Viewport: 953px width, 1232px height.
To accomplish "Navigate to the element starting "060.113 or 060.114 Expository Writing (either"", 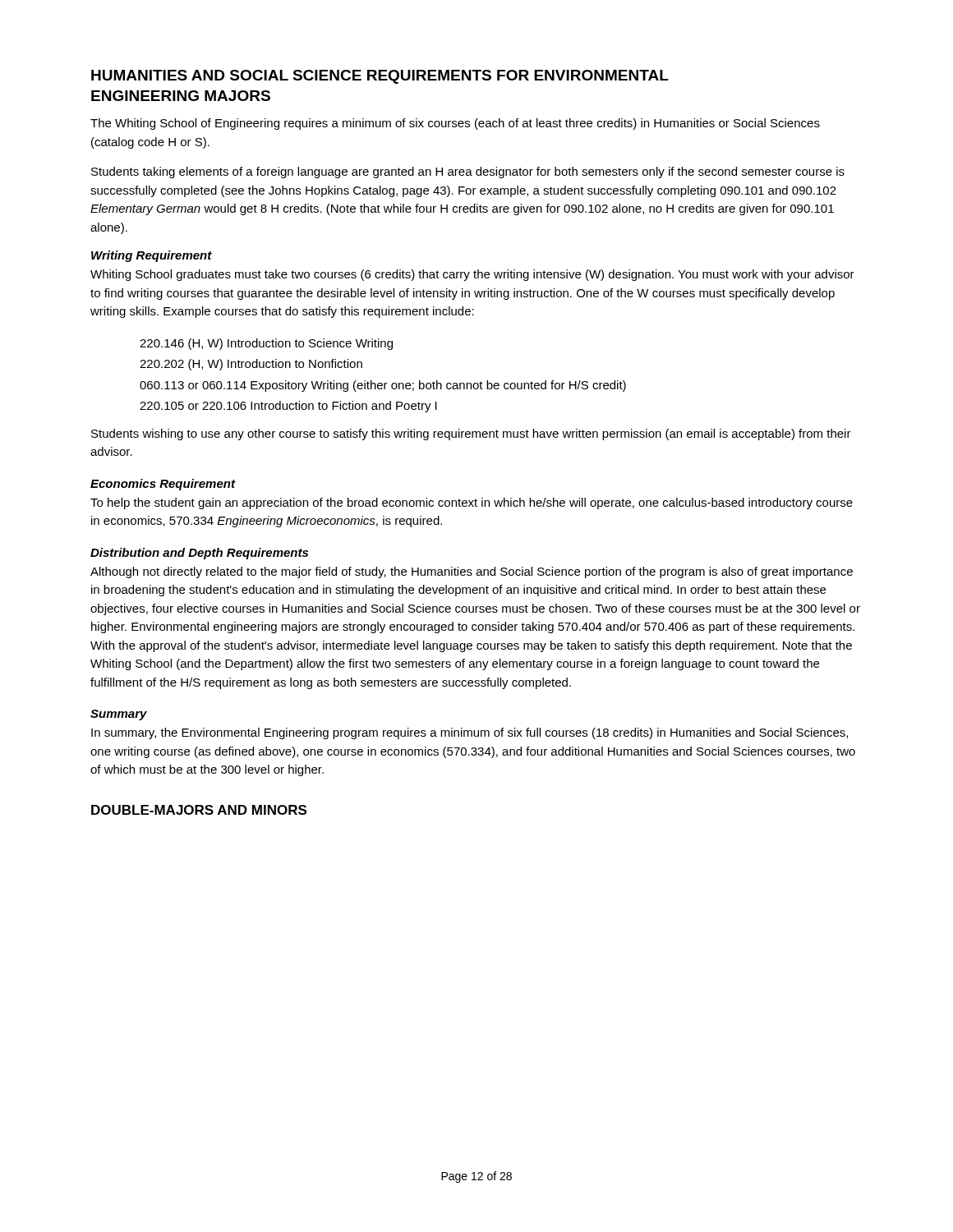I will coord(383,385).
